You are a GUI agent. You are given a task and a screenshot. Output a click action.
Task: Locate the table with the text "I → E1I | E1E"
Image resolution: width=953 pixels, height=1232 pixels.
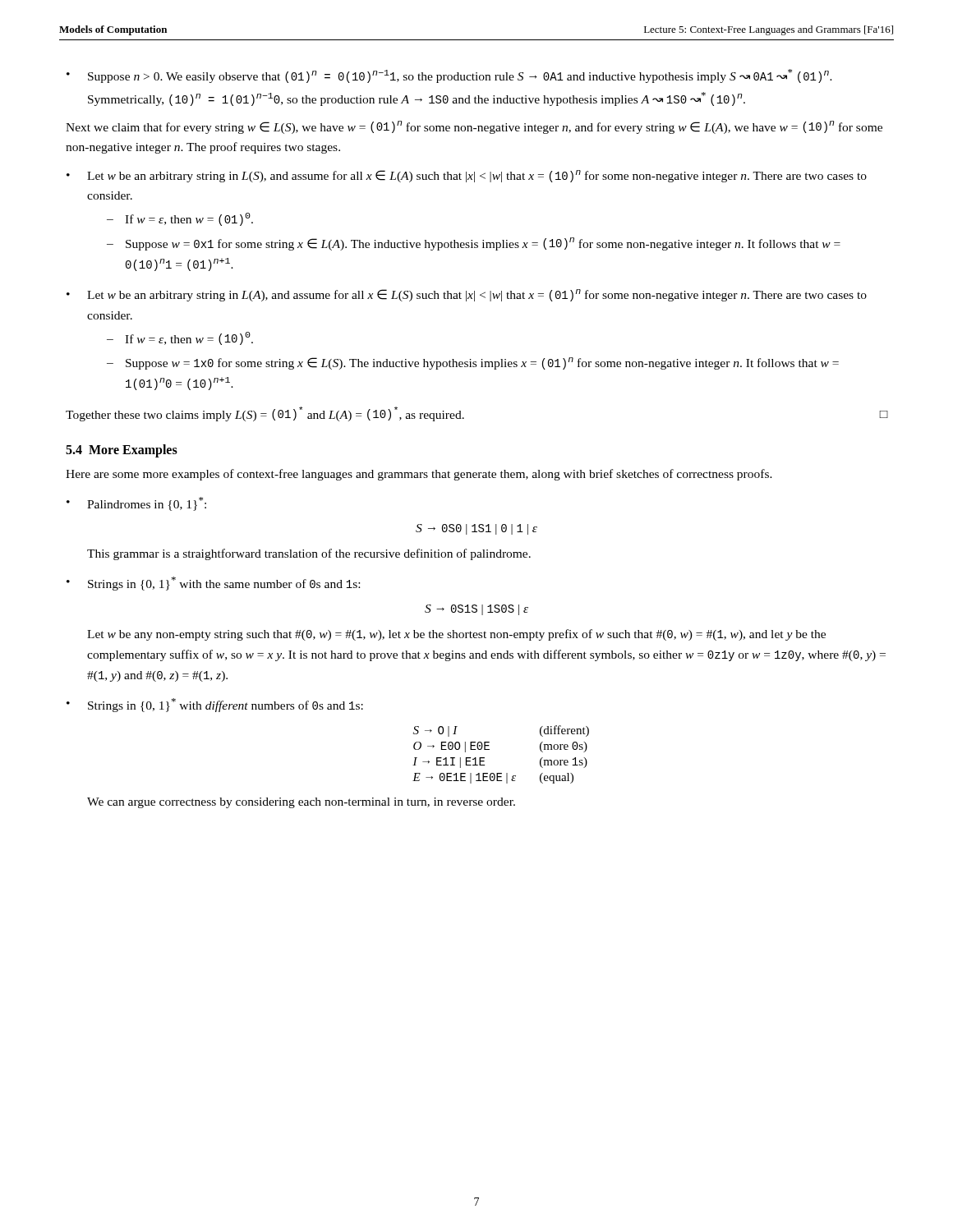501,754
